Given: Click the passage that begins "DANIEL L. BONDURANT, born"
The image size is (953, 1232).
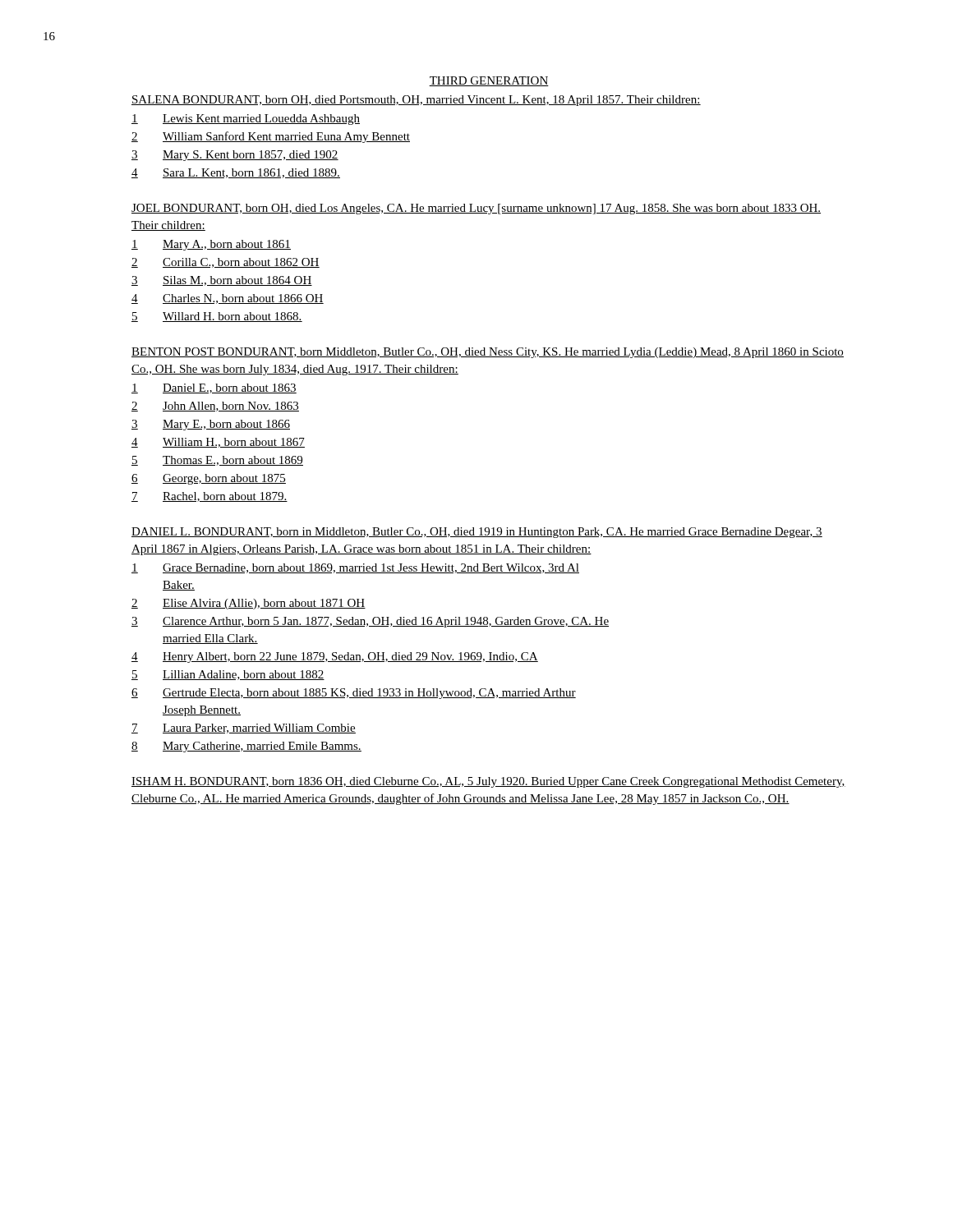Looking at the screenshot, I should (x=477, y=540).
